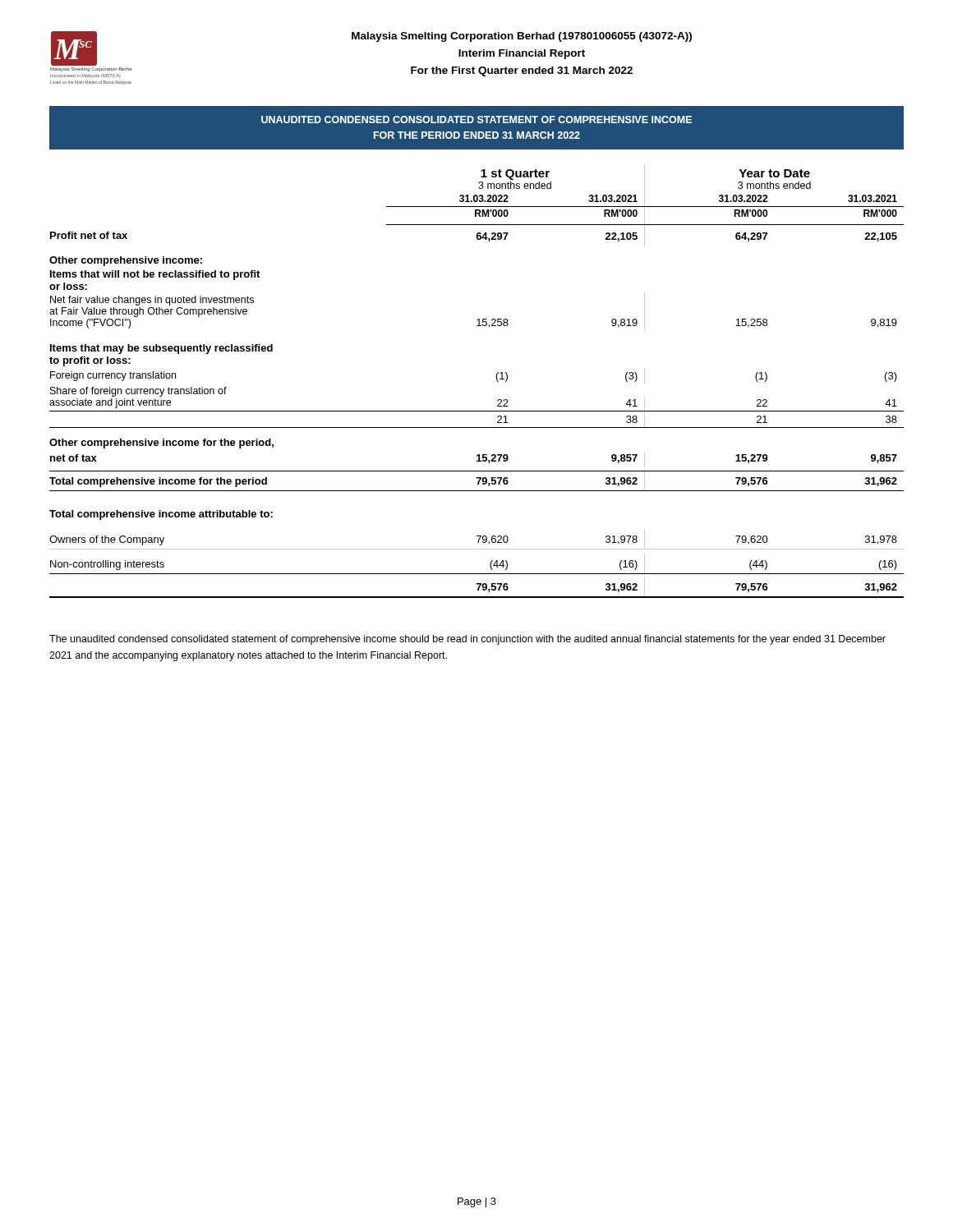Click on the table containing "Owners of the Company"
The image size is (953, 1232).
[x=476, y=381]
